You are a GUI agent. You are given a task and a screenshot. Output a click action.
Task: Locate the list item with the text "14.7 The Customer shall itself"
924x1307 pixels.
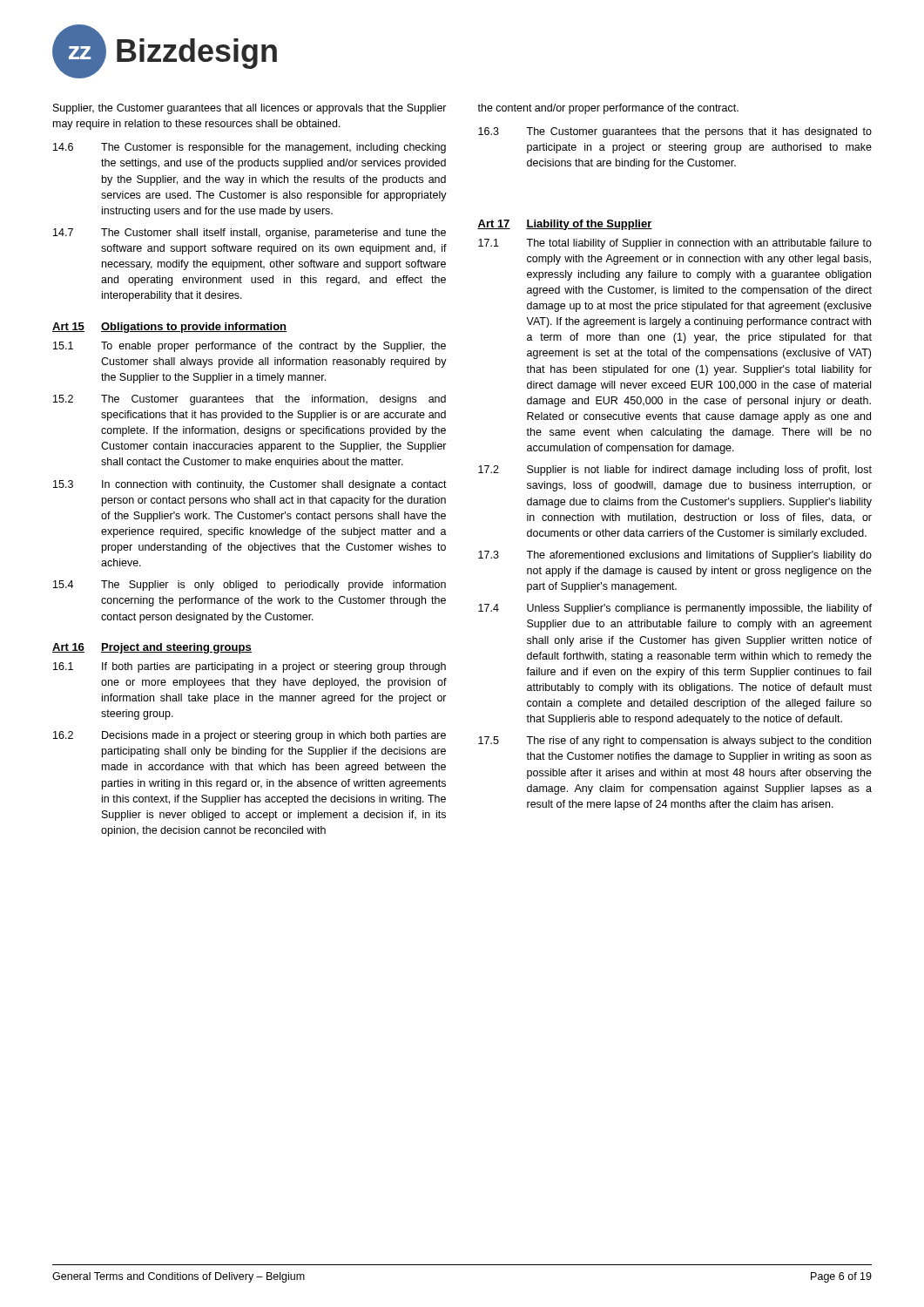pos(249,264)
